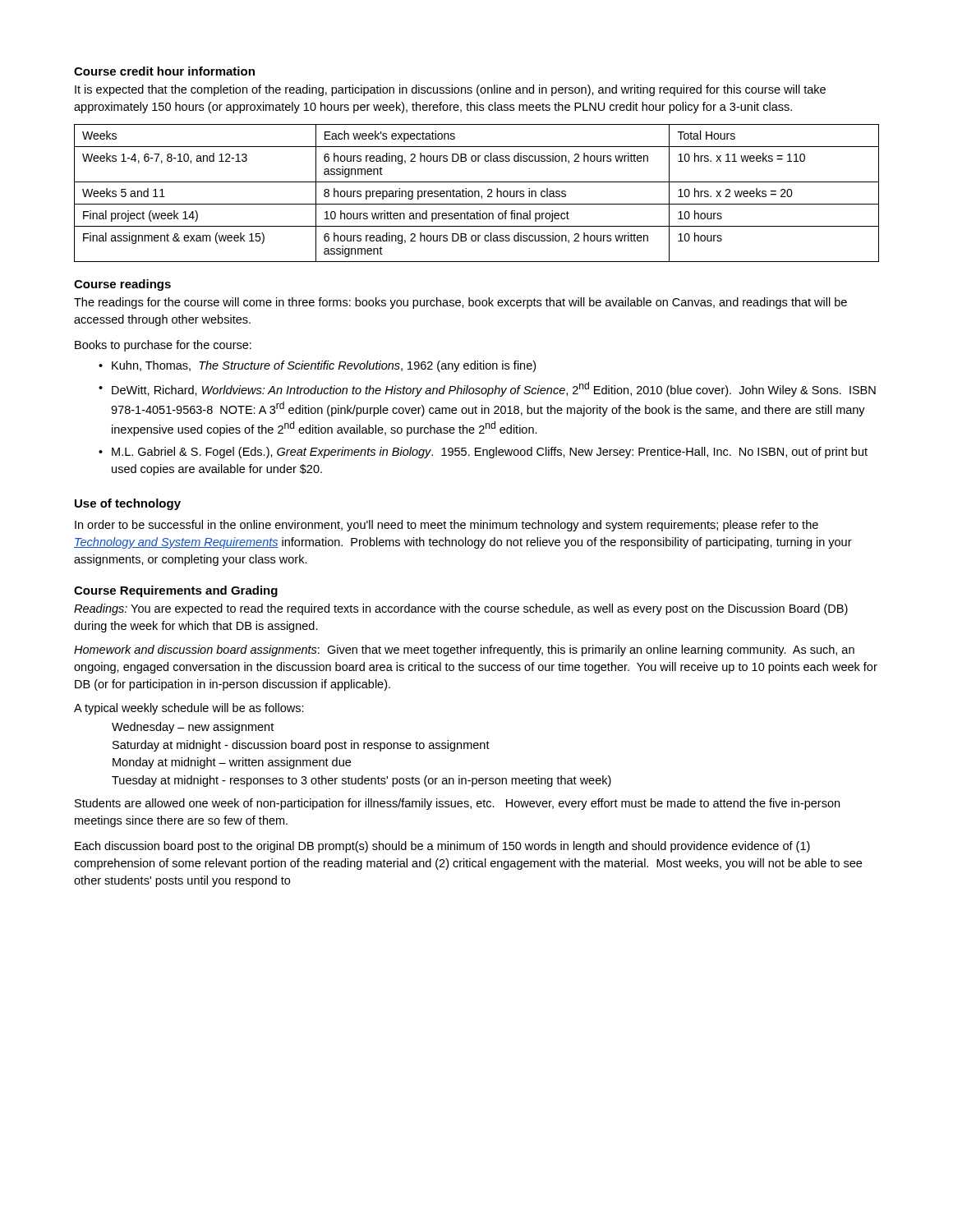Navigate to the text starting "Use of technology"

pos(127,503)
